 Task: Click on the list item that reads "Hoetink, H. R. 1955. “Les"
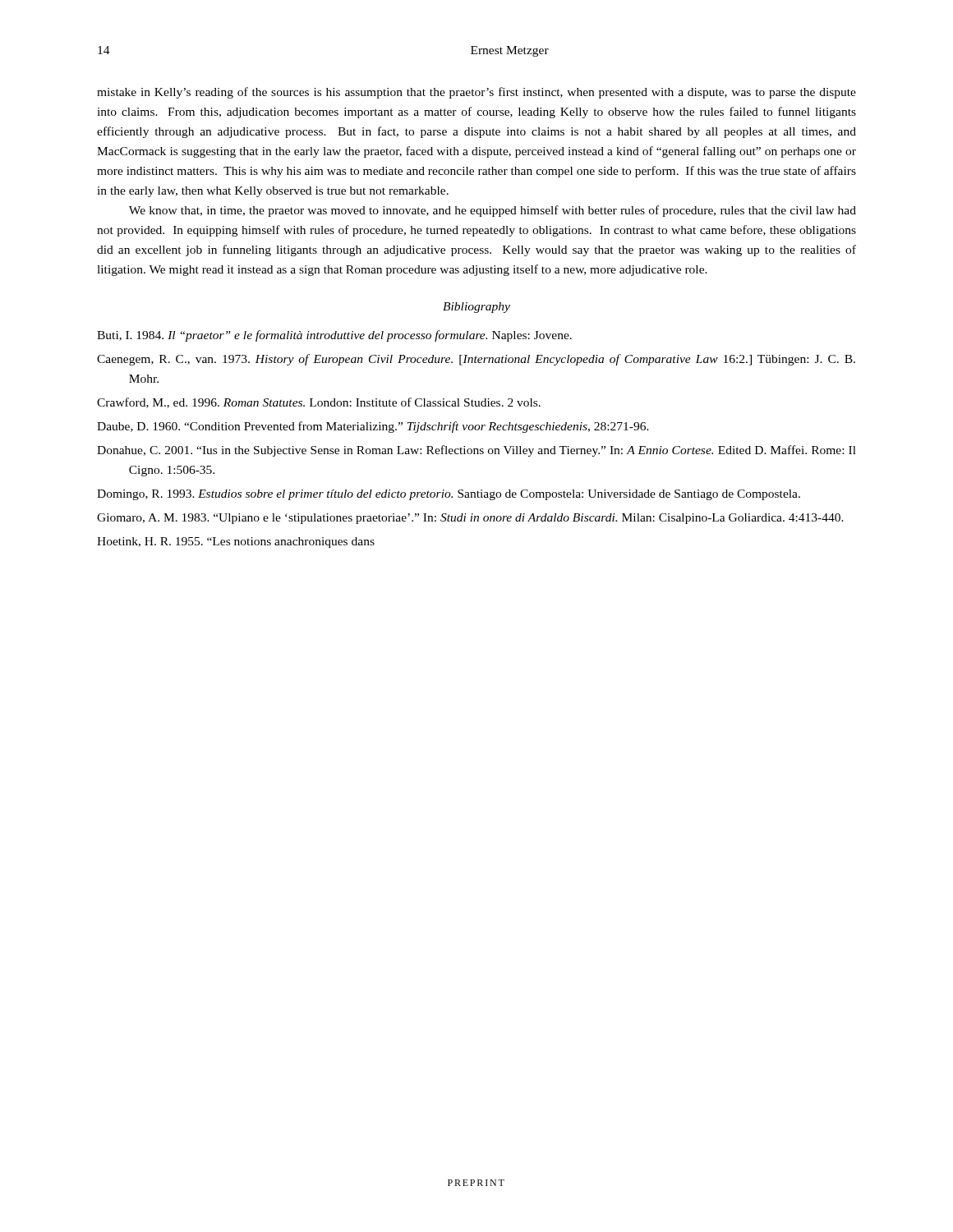pos(236,541)
